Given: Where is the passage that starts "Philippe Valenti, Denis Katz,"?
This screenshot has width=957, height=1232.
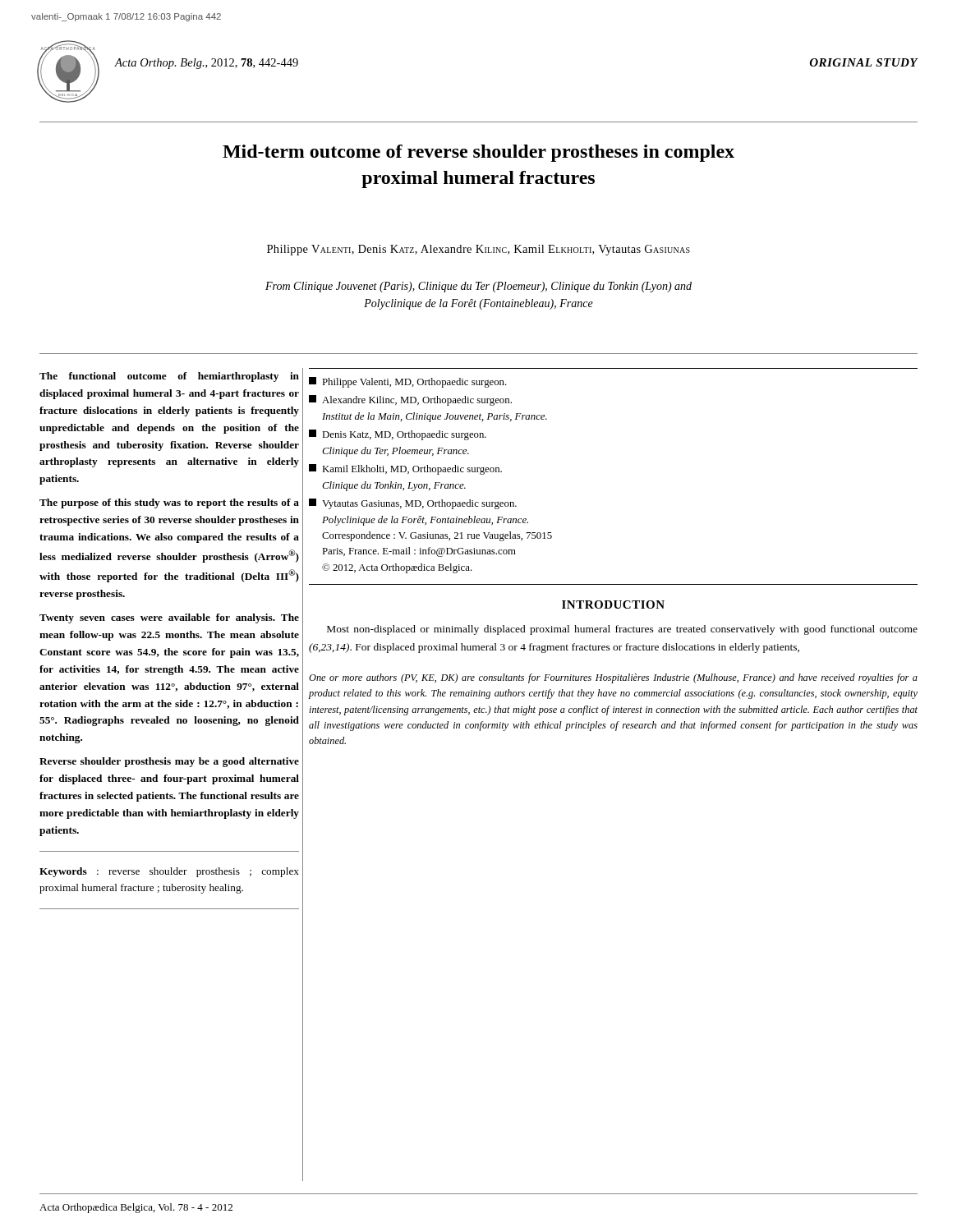Looking at the screenshot, I should click(x=478, y=249).
